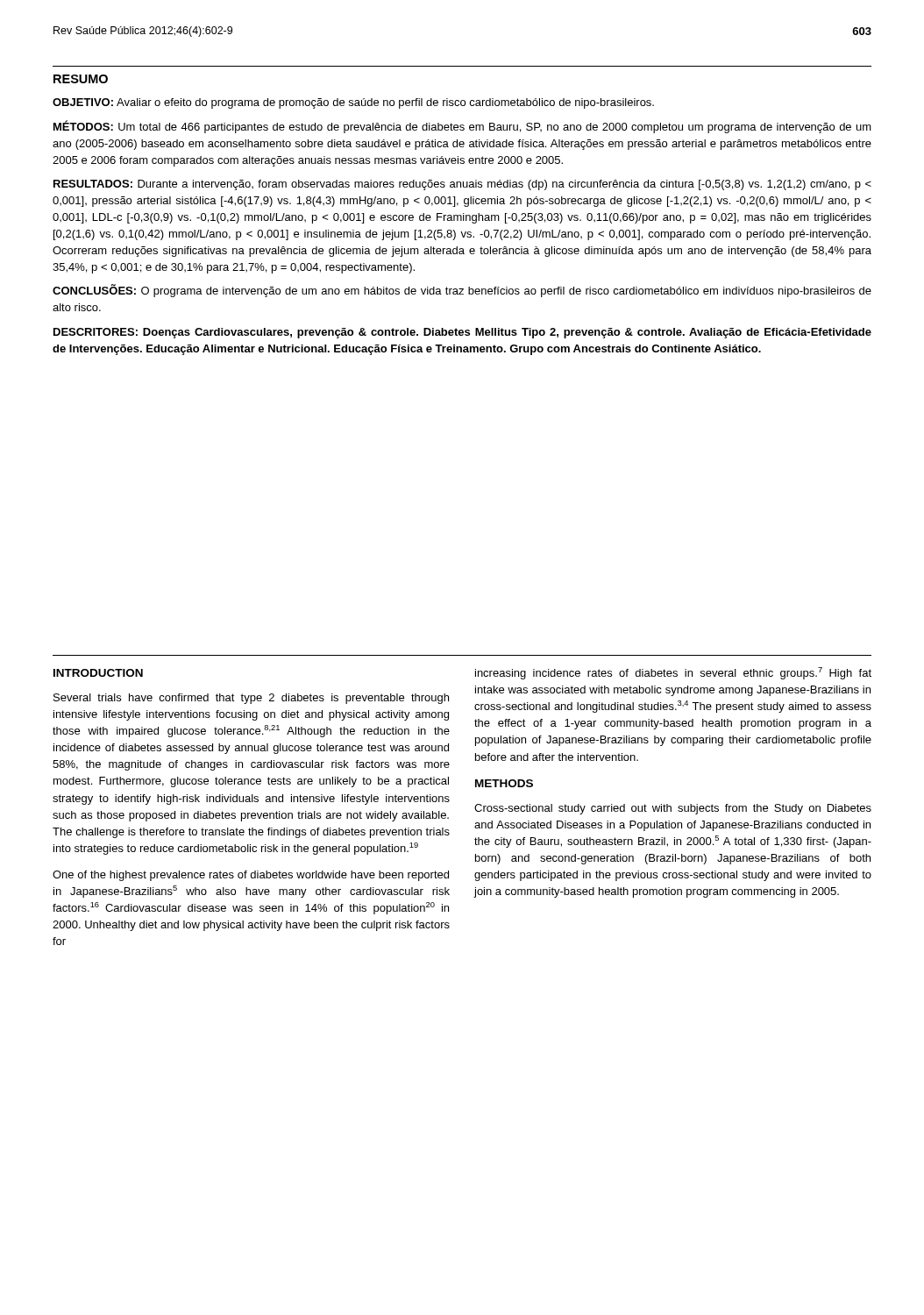Click the passage that begins "Several trials have"

tap(251, 773)
